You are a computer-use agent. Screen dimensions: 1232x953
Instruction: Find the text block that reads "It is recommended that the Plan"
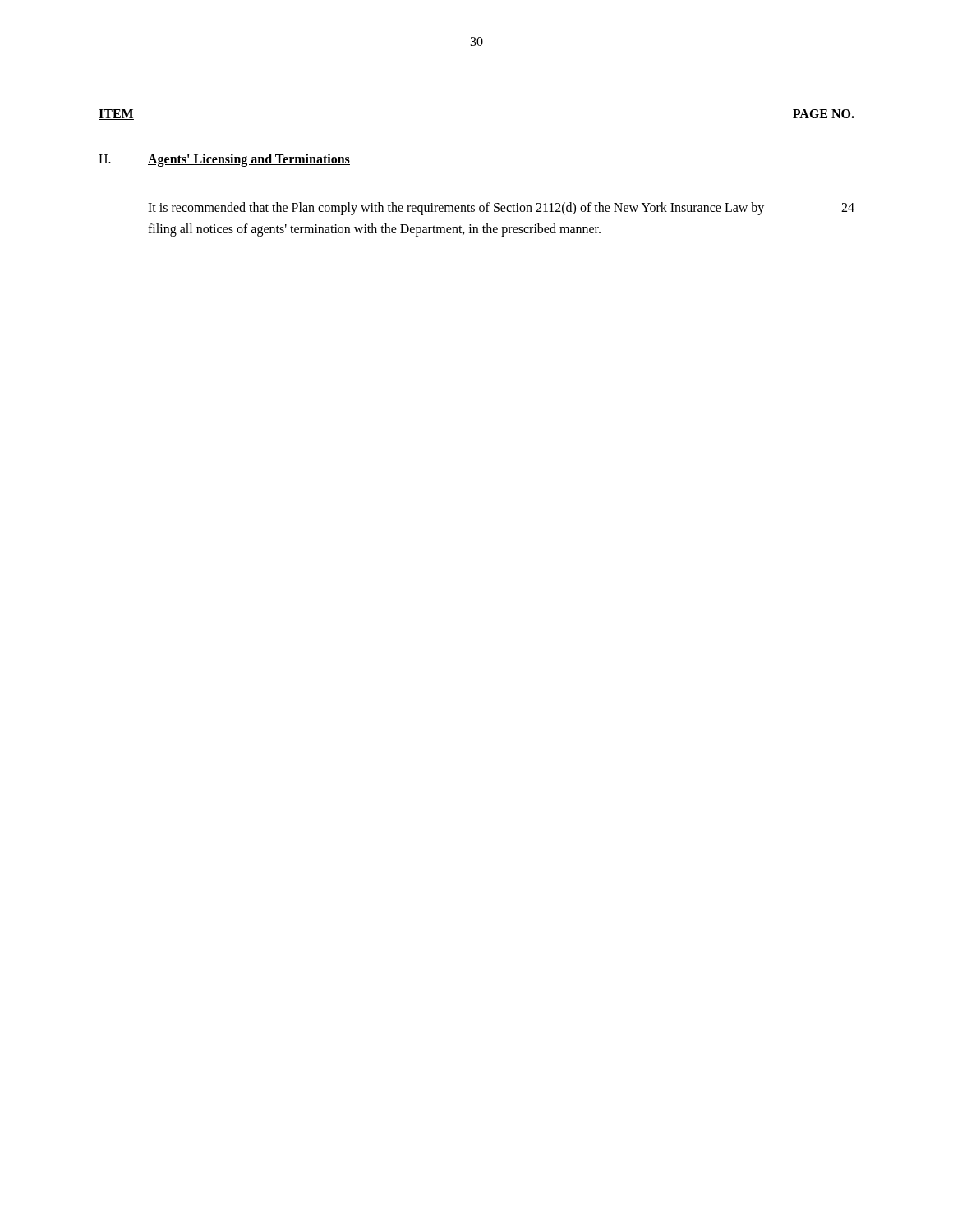[x=456, y=218]
